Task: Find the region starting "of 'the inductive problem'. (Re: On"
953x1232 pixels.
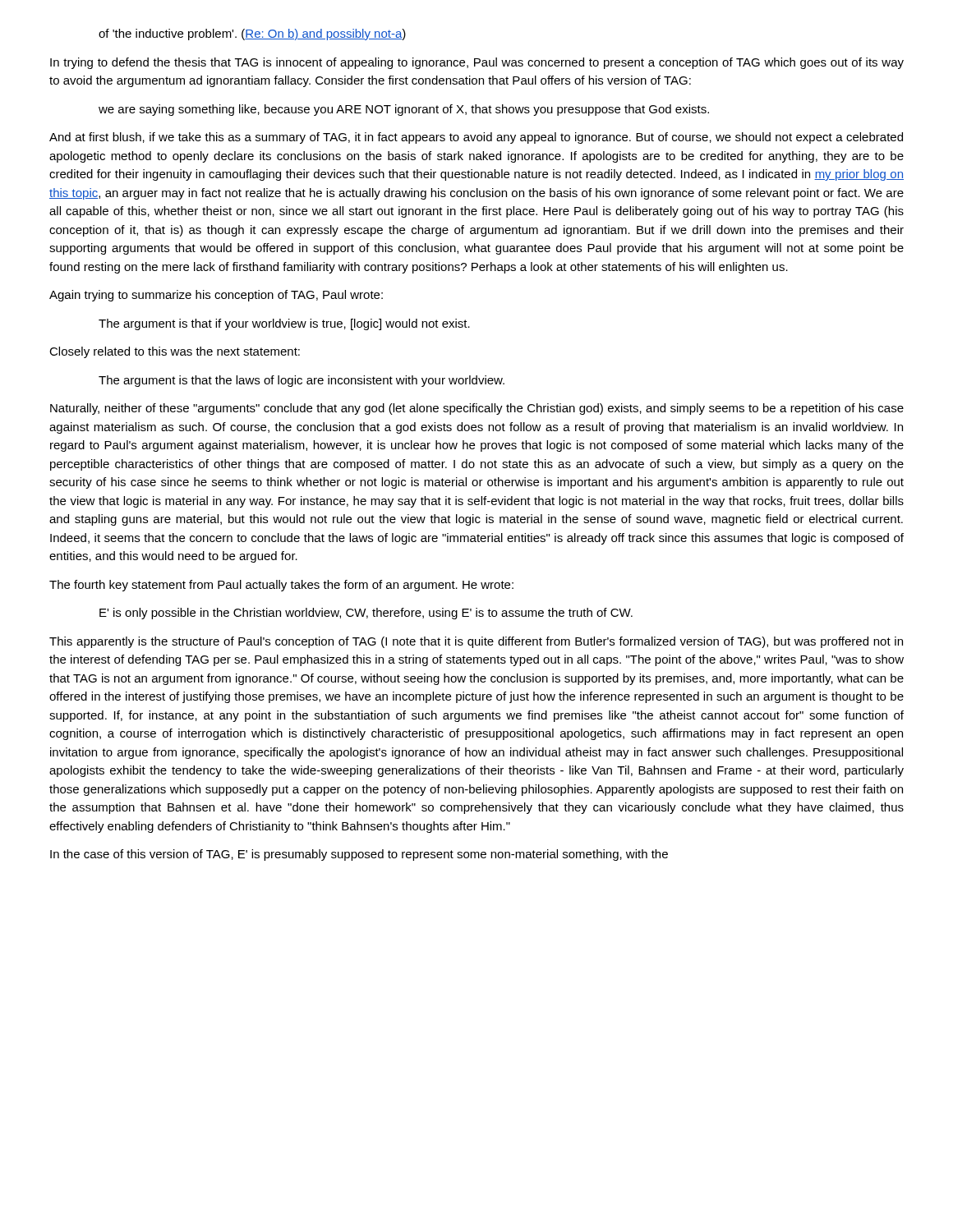Action: (x=252, y=33)
